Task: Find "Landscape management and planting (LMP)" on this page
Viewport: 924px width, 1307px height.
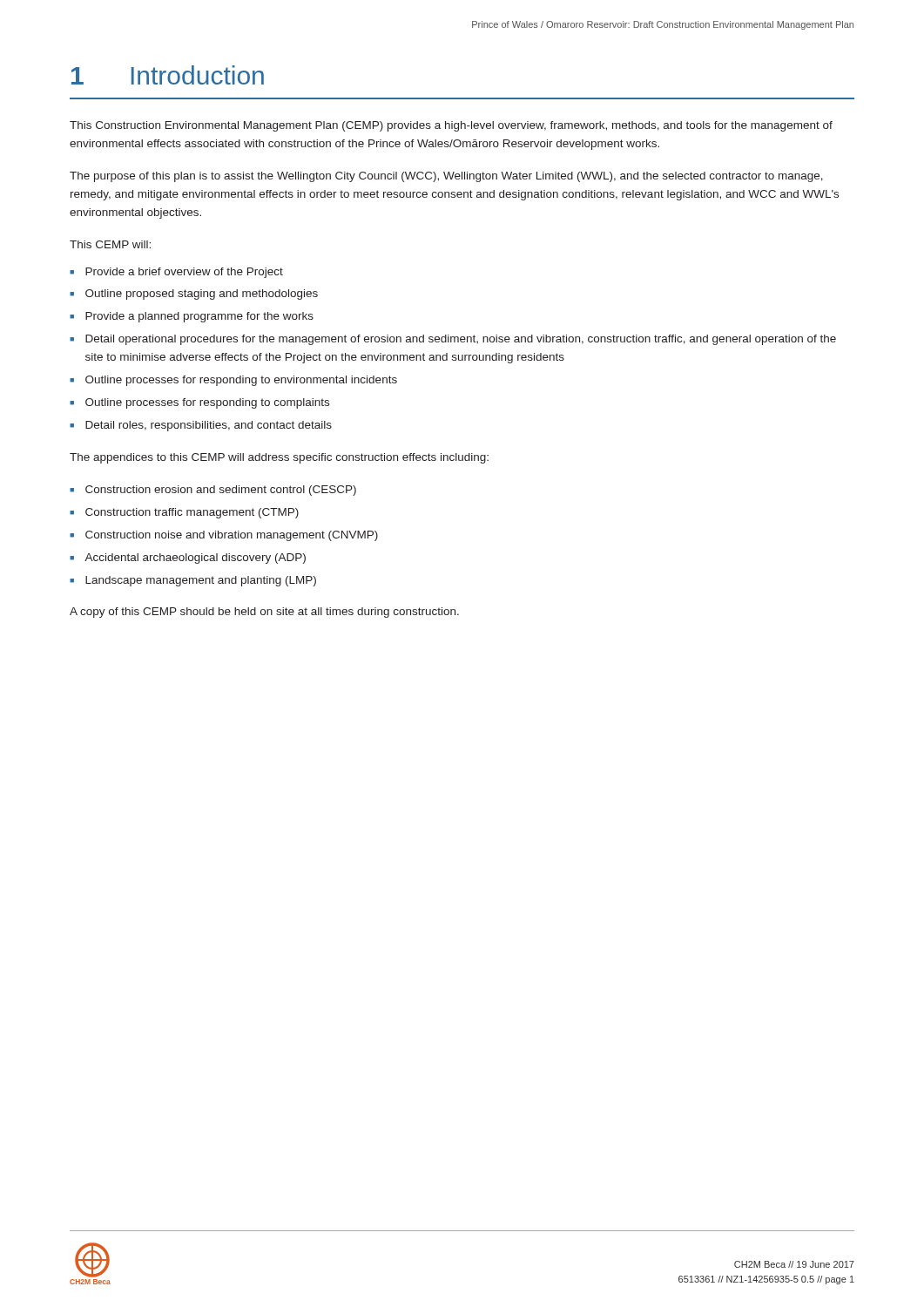Action: click(201, 579)
